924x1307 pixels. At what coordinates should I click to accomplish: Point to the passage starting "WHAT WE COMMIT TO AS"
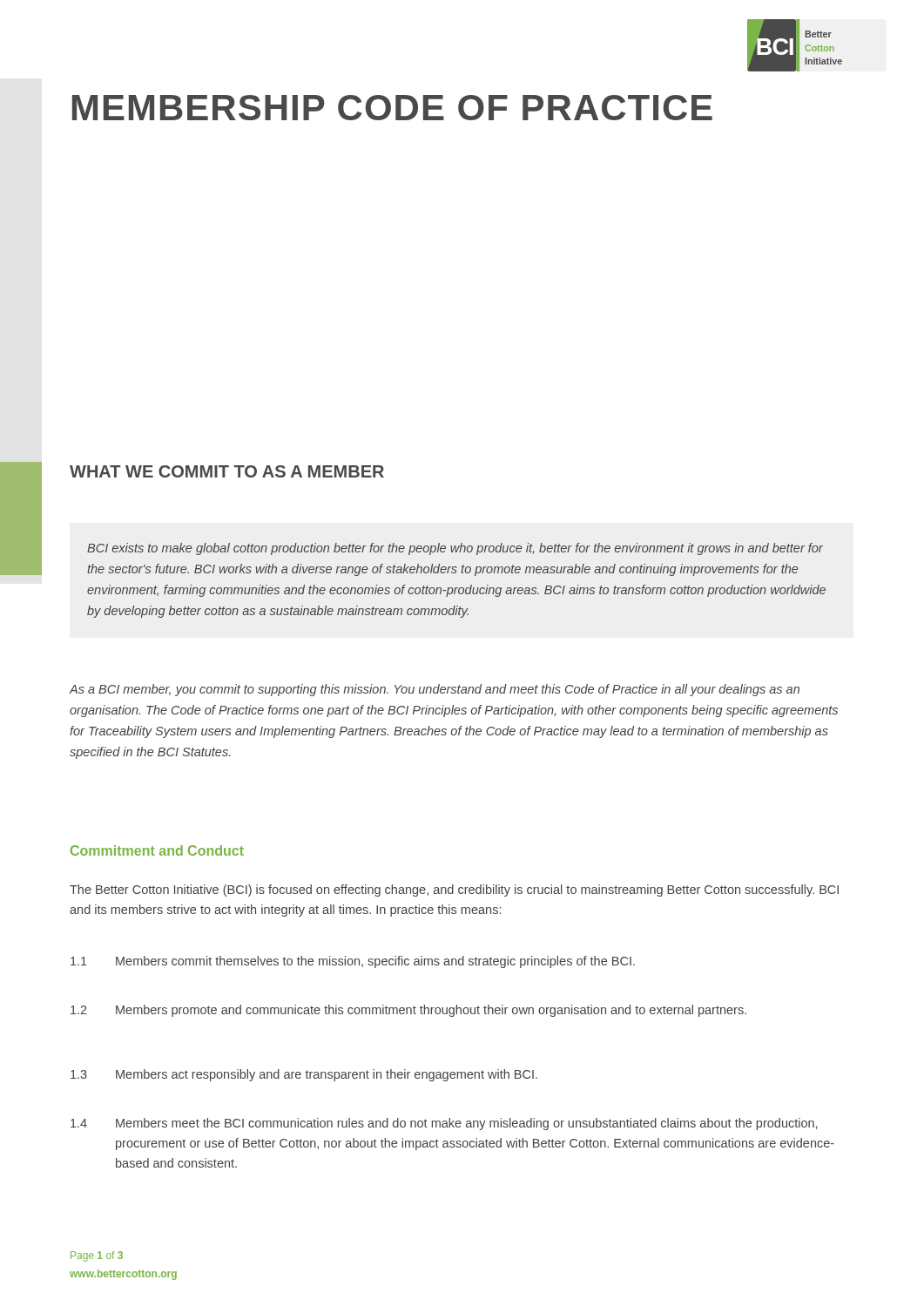coord(227,471)
